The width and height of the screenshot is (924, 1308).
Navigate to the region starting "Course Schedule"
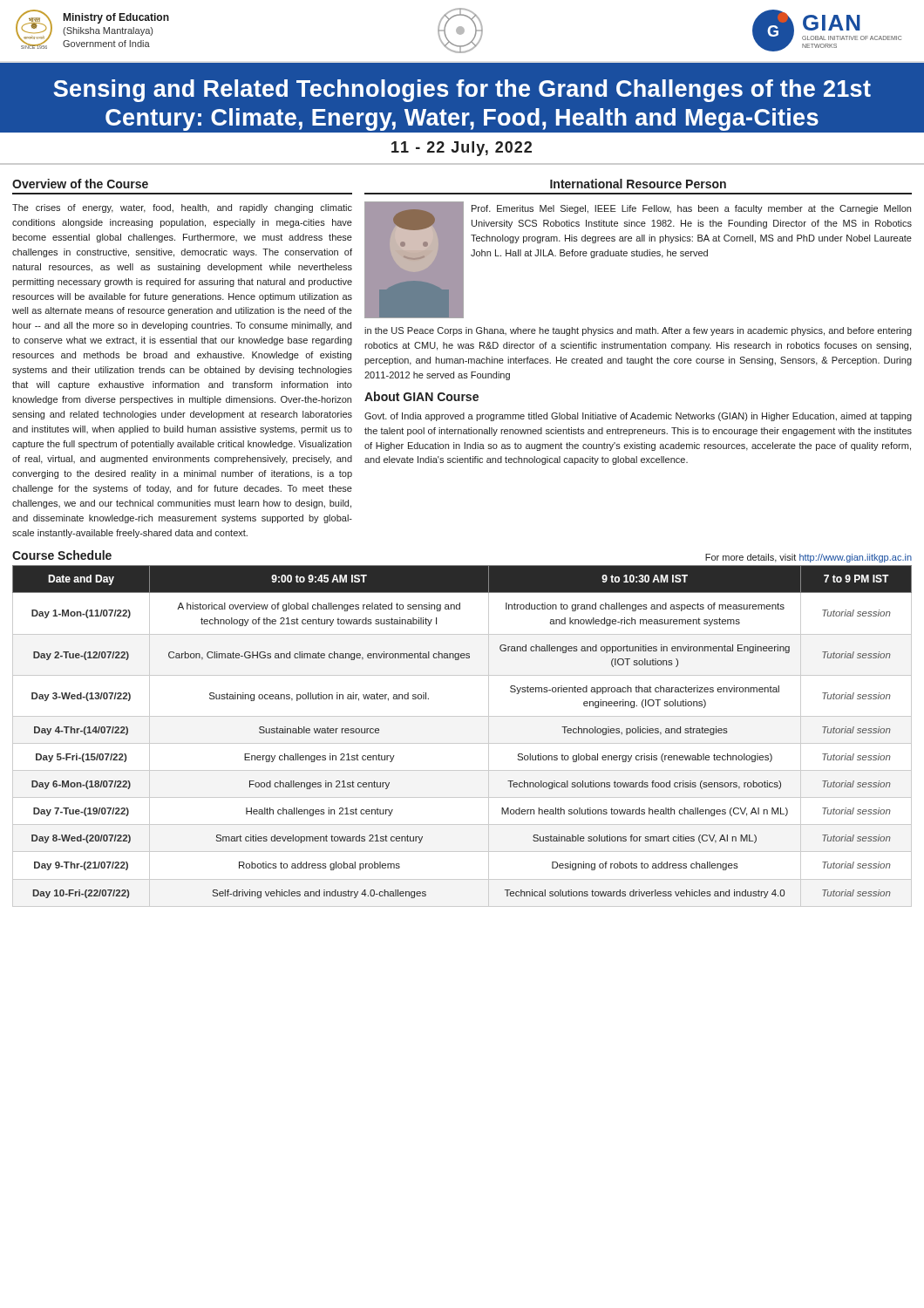62,556
